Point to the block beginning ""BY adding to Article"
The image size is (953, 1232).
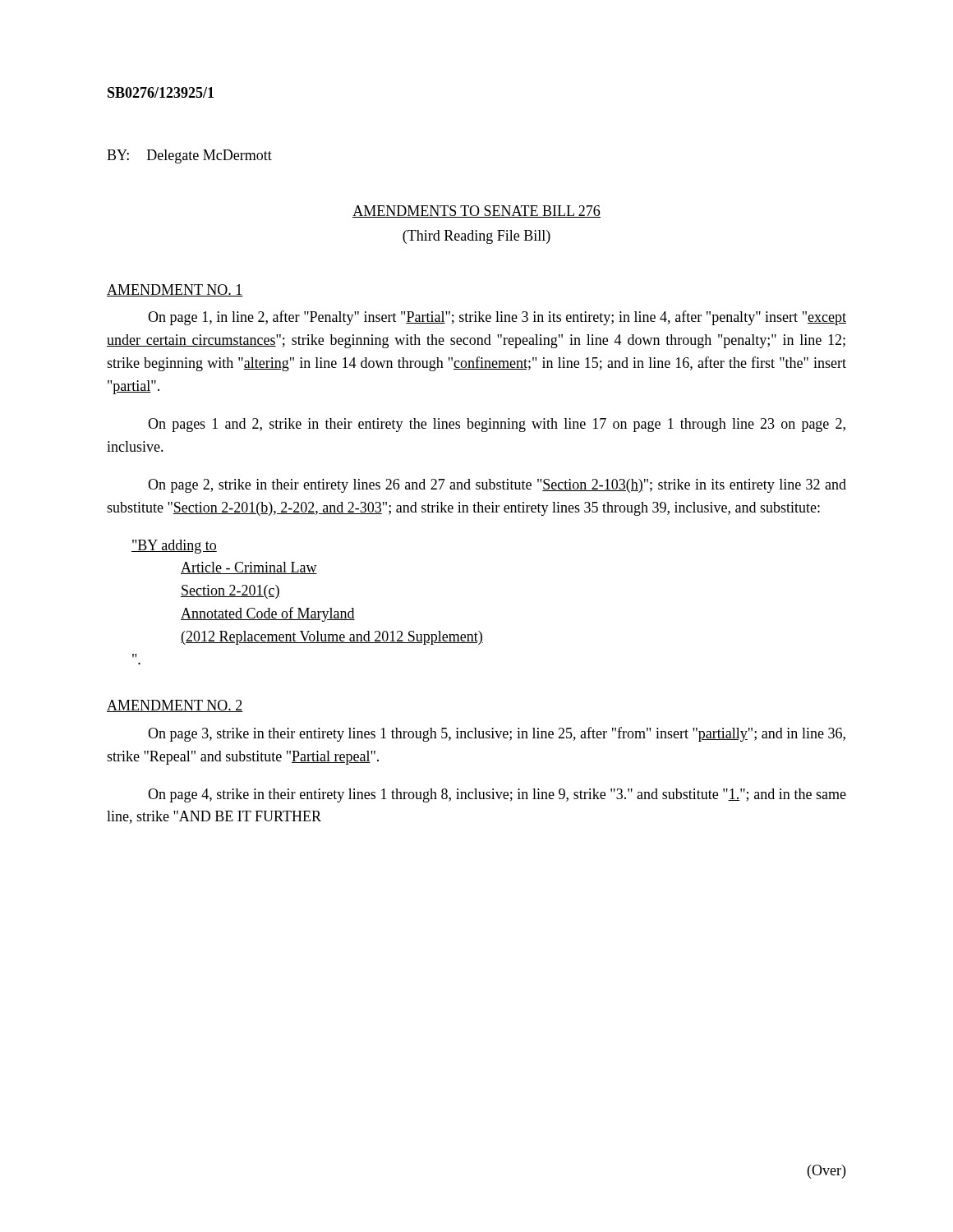(x=174, y=547)
